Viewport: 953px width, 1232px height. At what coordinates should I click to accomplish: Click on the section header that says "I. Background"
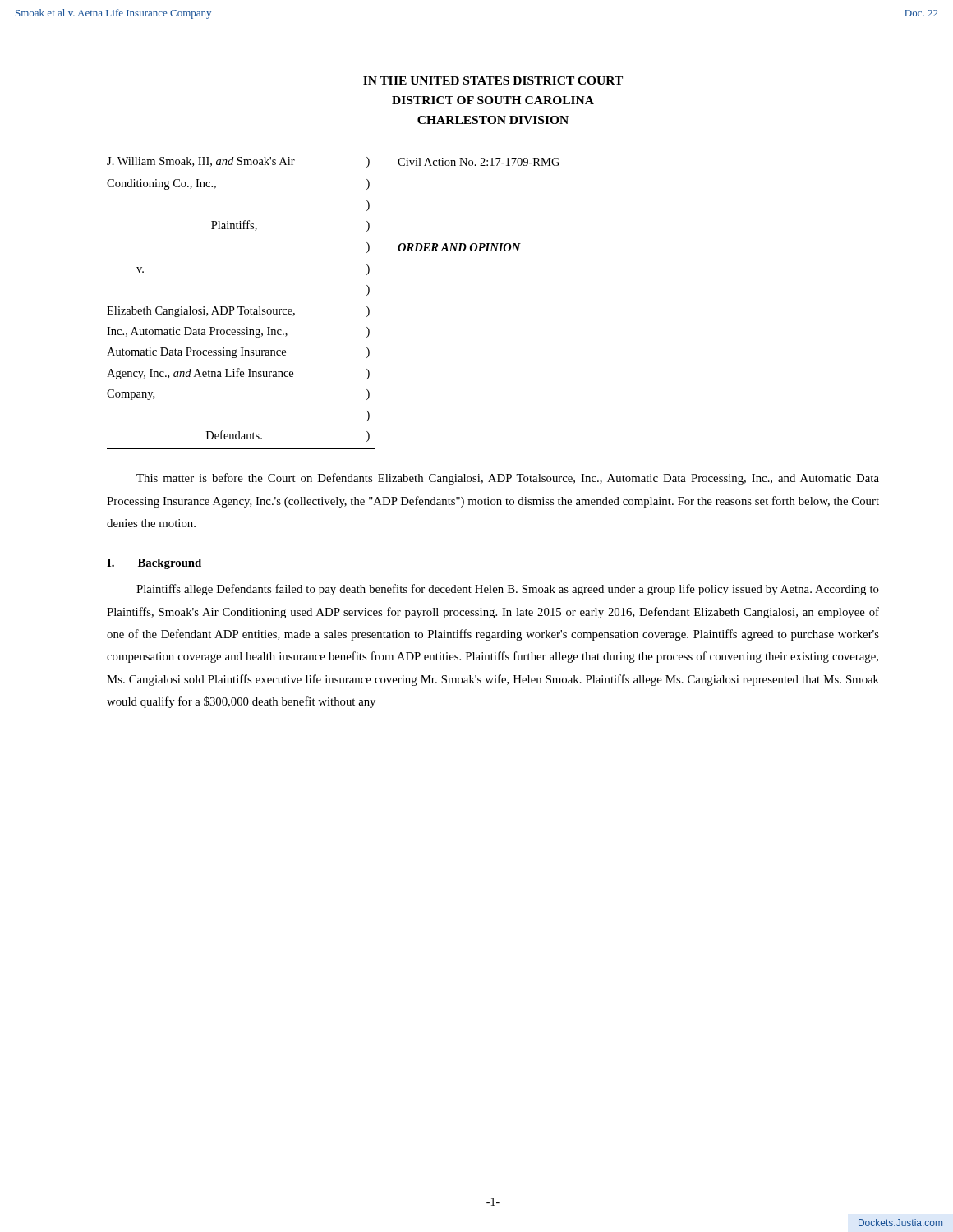[154, 563]
